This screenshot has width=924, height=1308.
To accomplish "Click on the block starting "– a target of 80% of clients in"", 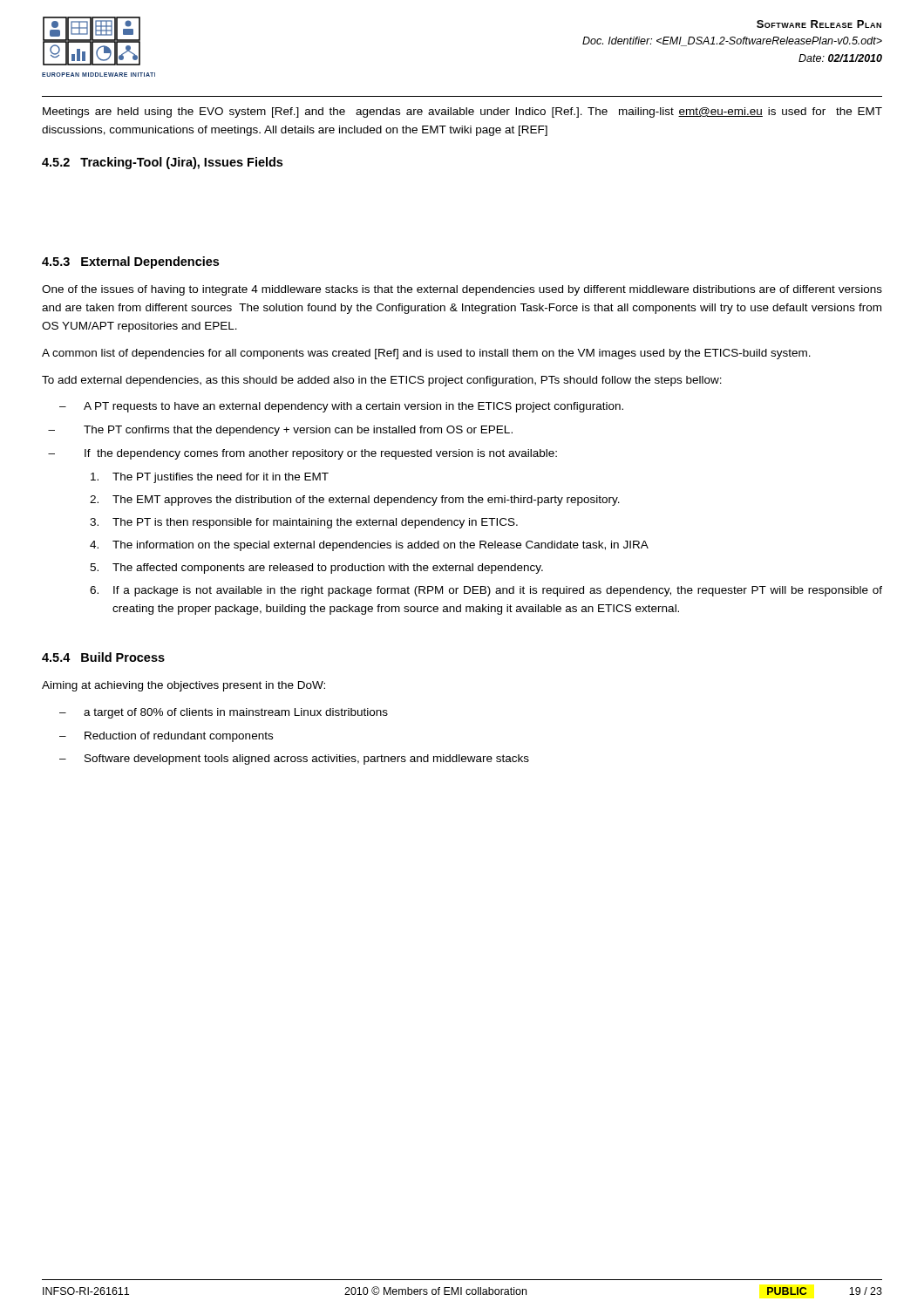I will 224,713.
